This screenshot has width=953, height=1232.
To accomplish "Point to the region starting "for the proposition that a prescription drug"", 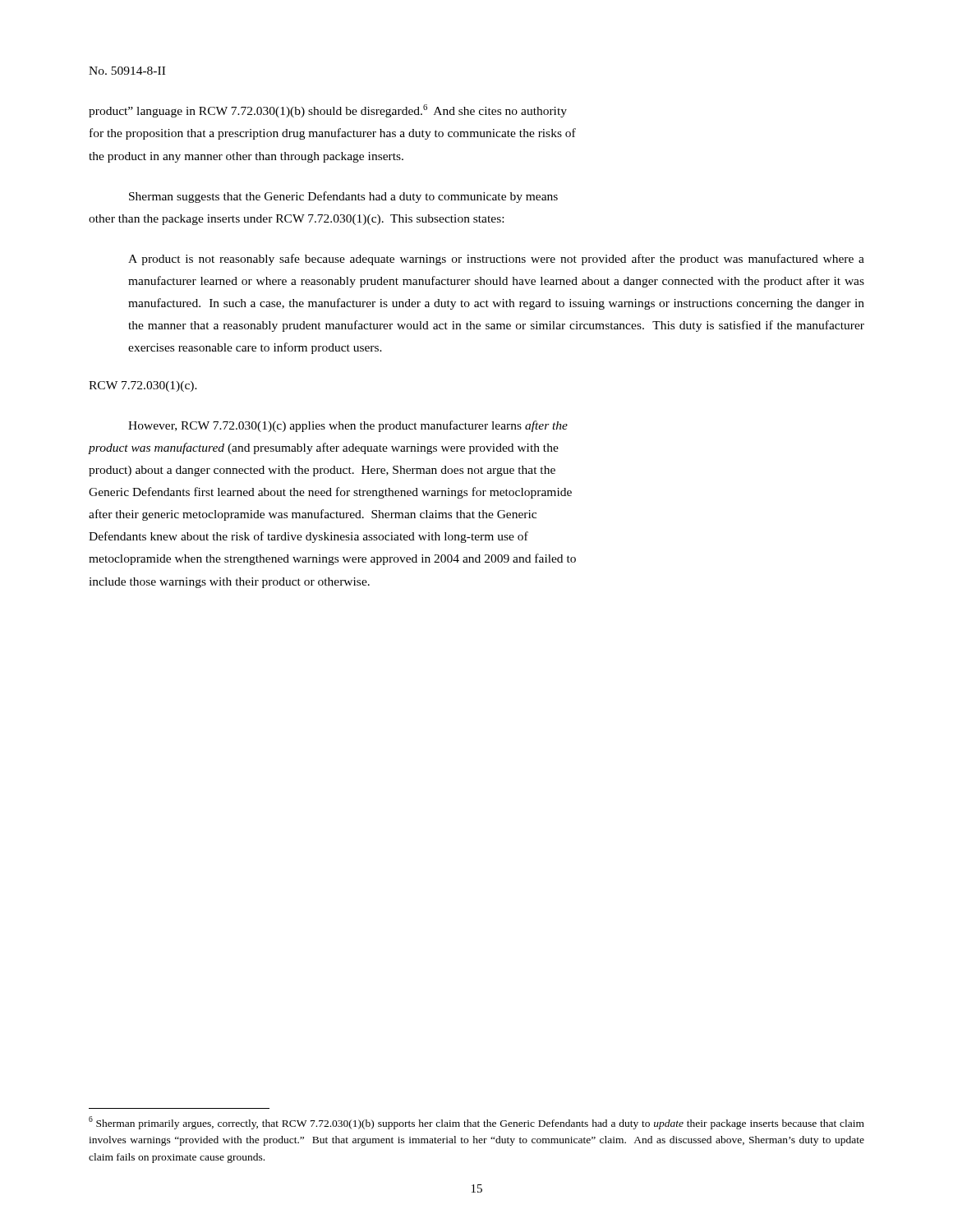I will pos(332,133).
